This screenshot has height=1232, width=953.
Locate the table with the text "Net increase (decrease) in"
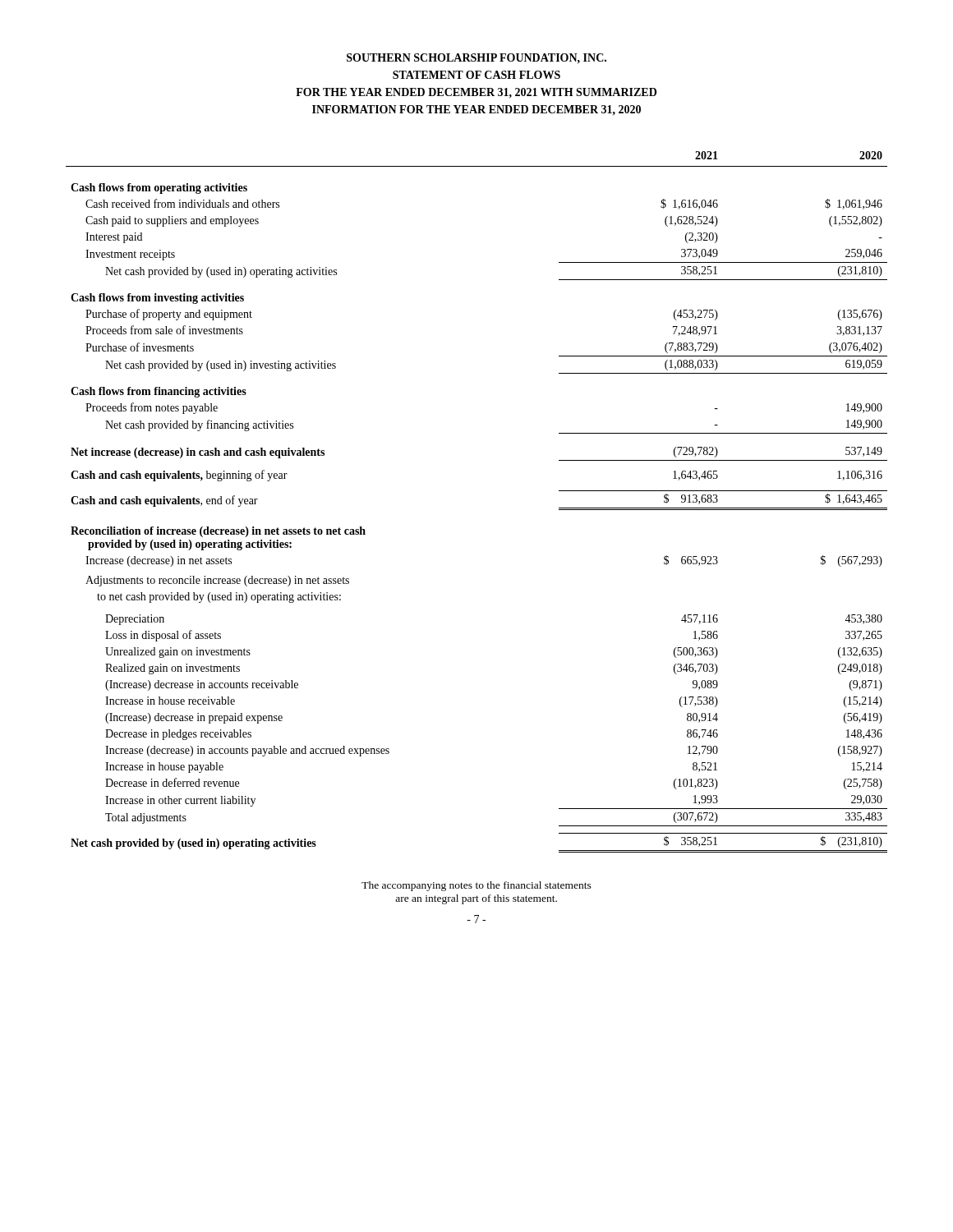click(x=476, y=500)
